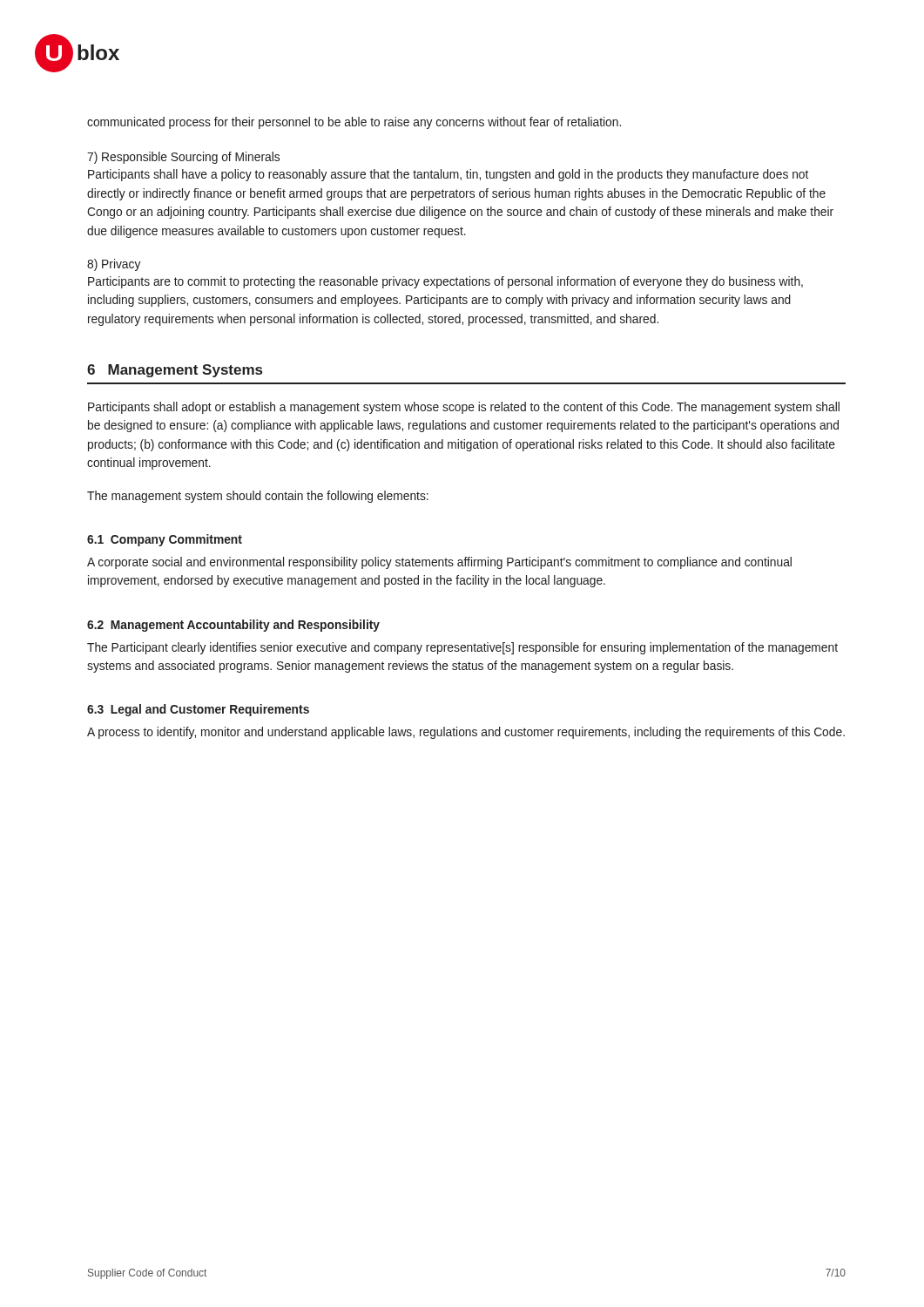Click on the region starting "A corporate social and environmental responsibility"
Screen dimensions: 1307x924
(440, 572)
